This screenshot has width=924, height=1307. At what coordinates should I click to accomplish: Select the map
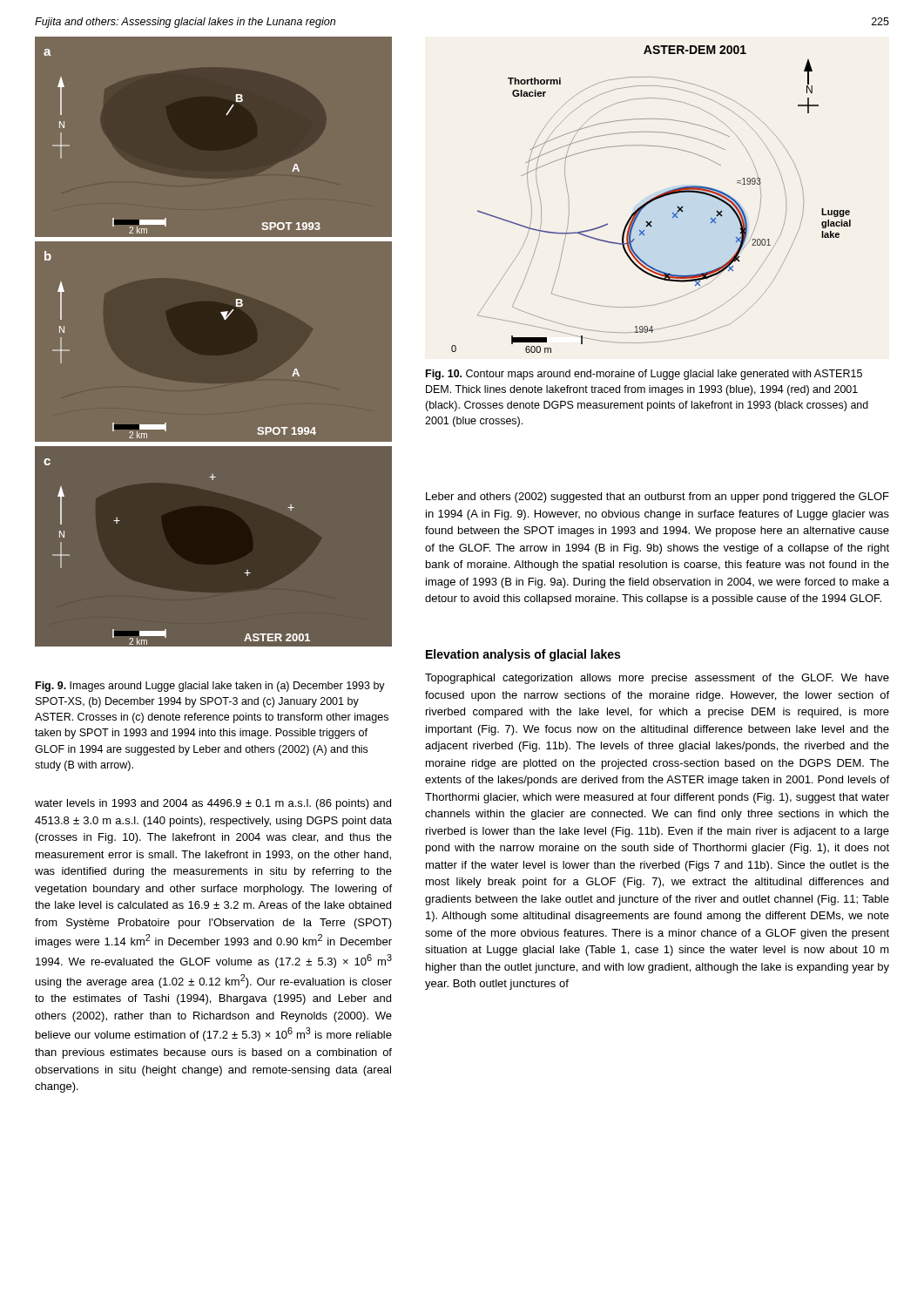pos(657,198)
